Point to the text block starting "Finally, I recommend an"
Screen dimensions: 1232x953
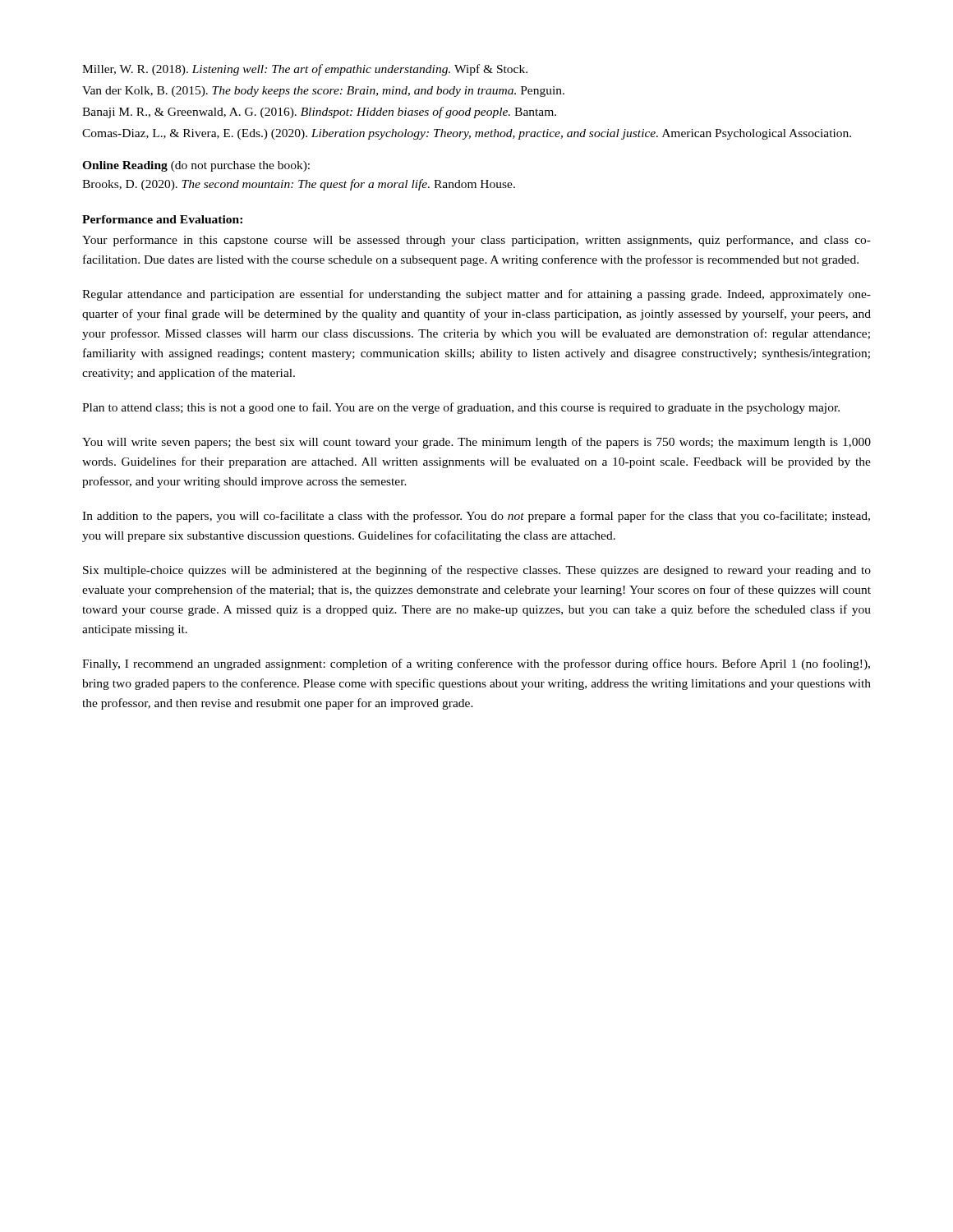[x=476, y=683]
